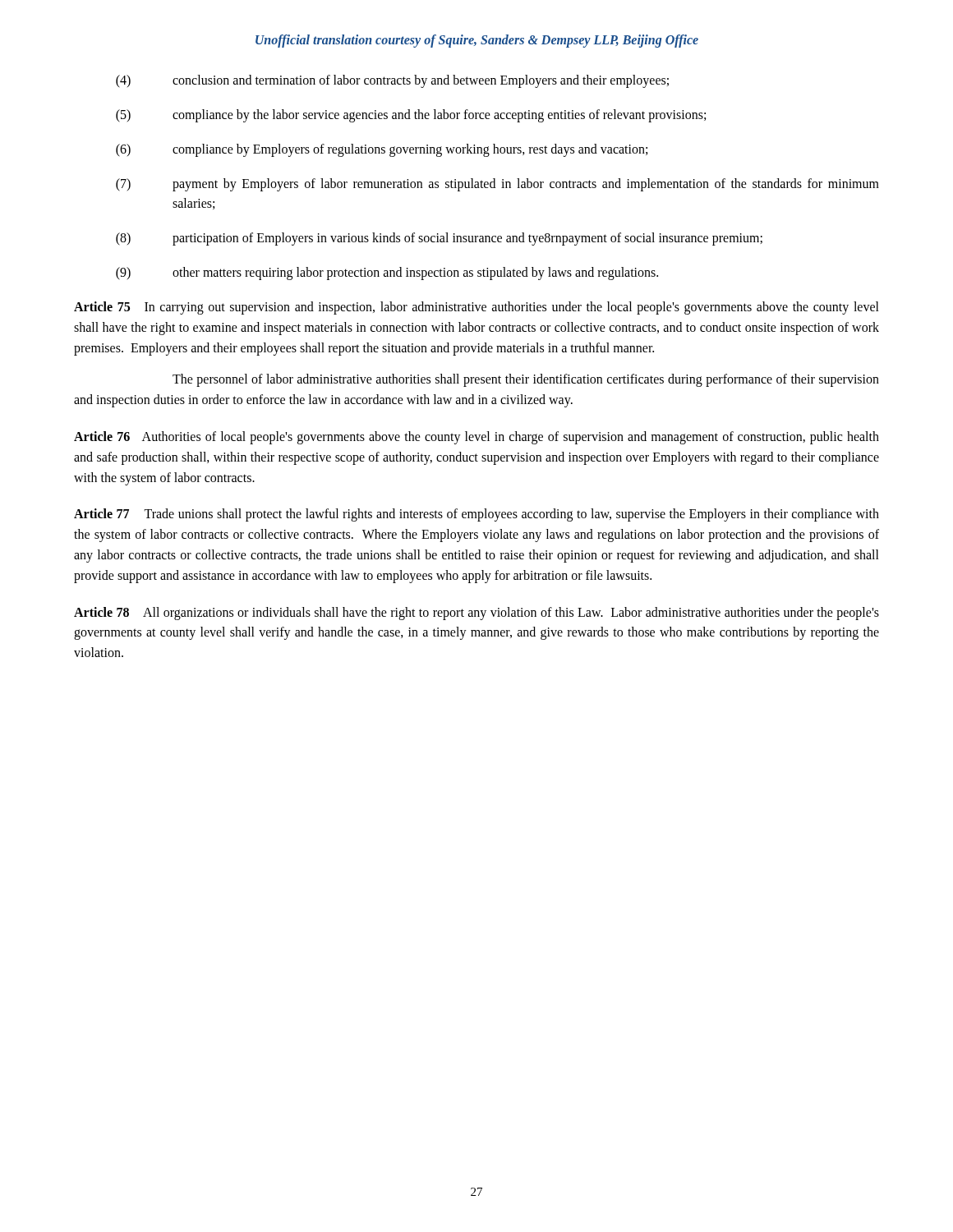Click on the text block starting "Article 78 All organizations or"
953x1232 pixels.
click(x=476, y=633)
